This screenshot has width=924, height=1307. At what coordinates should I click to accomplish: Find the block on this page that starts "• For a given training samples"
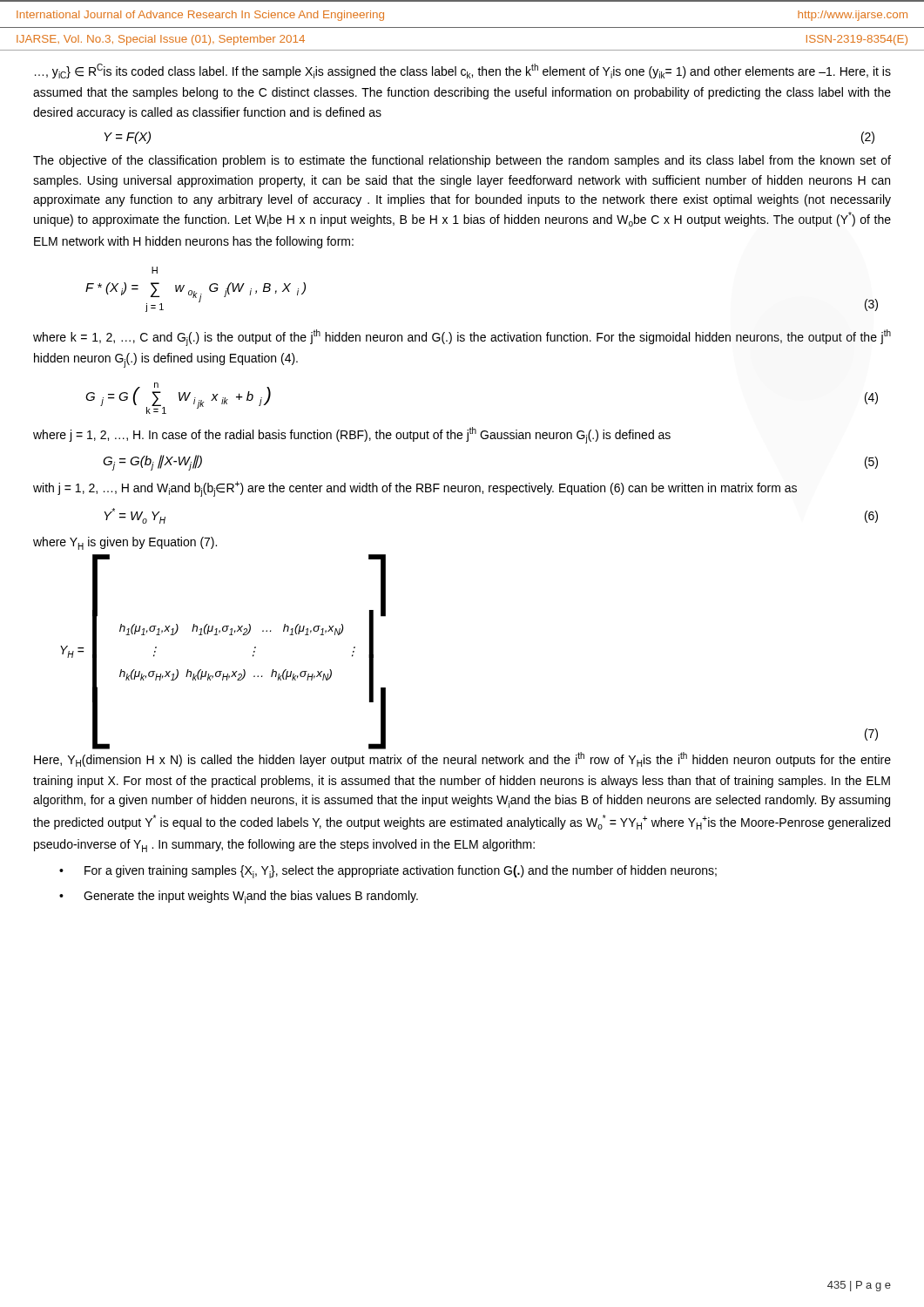pos(388,872)
